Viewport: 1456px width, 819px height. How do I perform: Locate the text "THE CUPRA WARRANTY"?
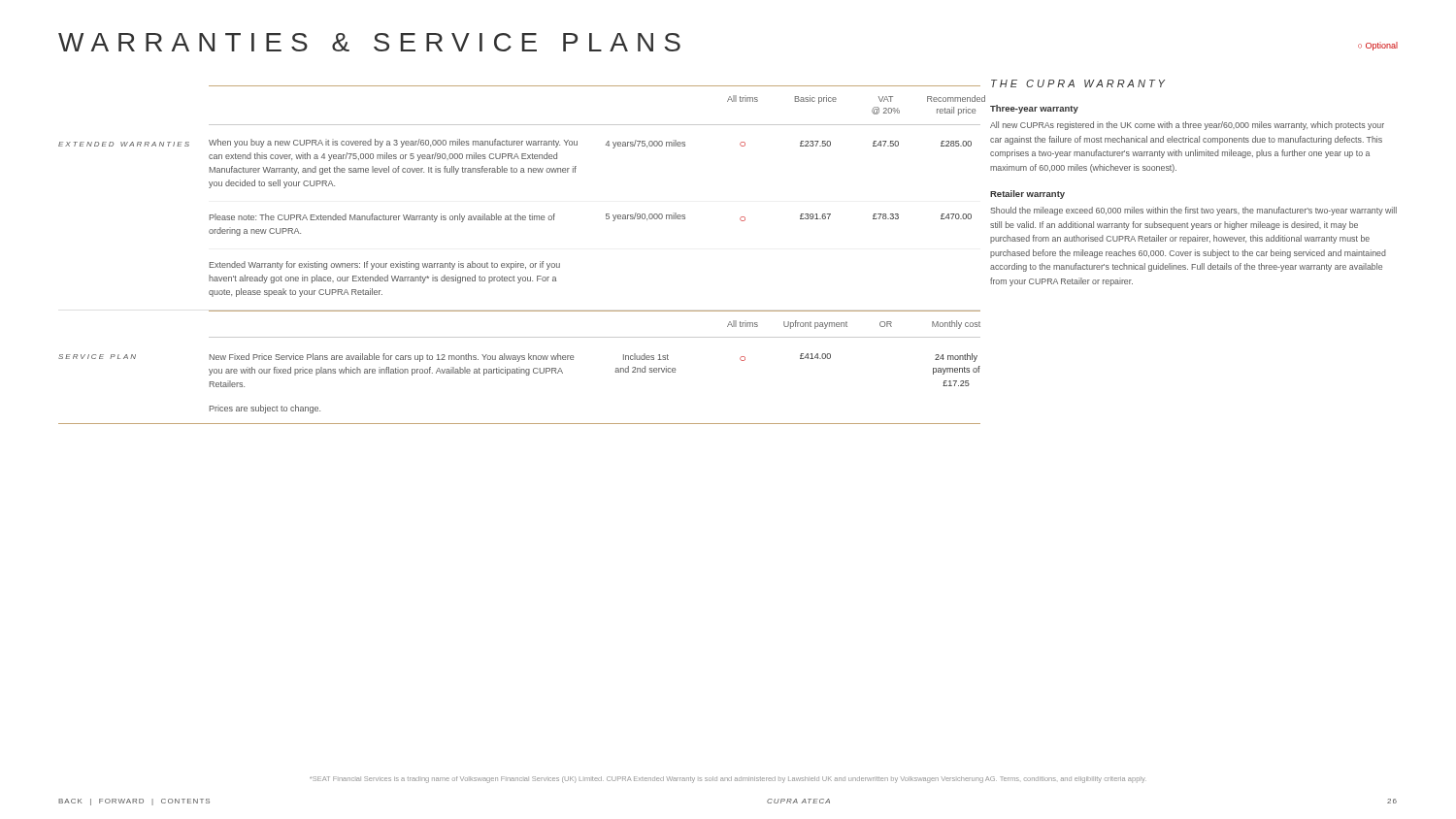point(1079,83)
